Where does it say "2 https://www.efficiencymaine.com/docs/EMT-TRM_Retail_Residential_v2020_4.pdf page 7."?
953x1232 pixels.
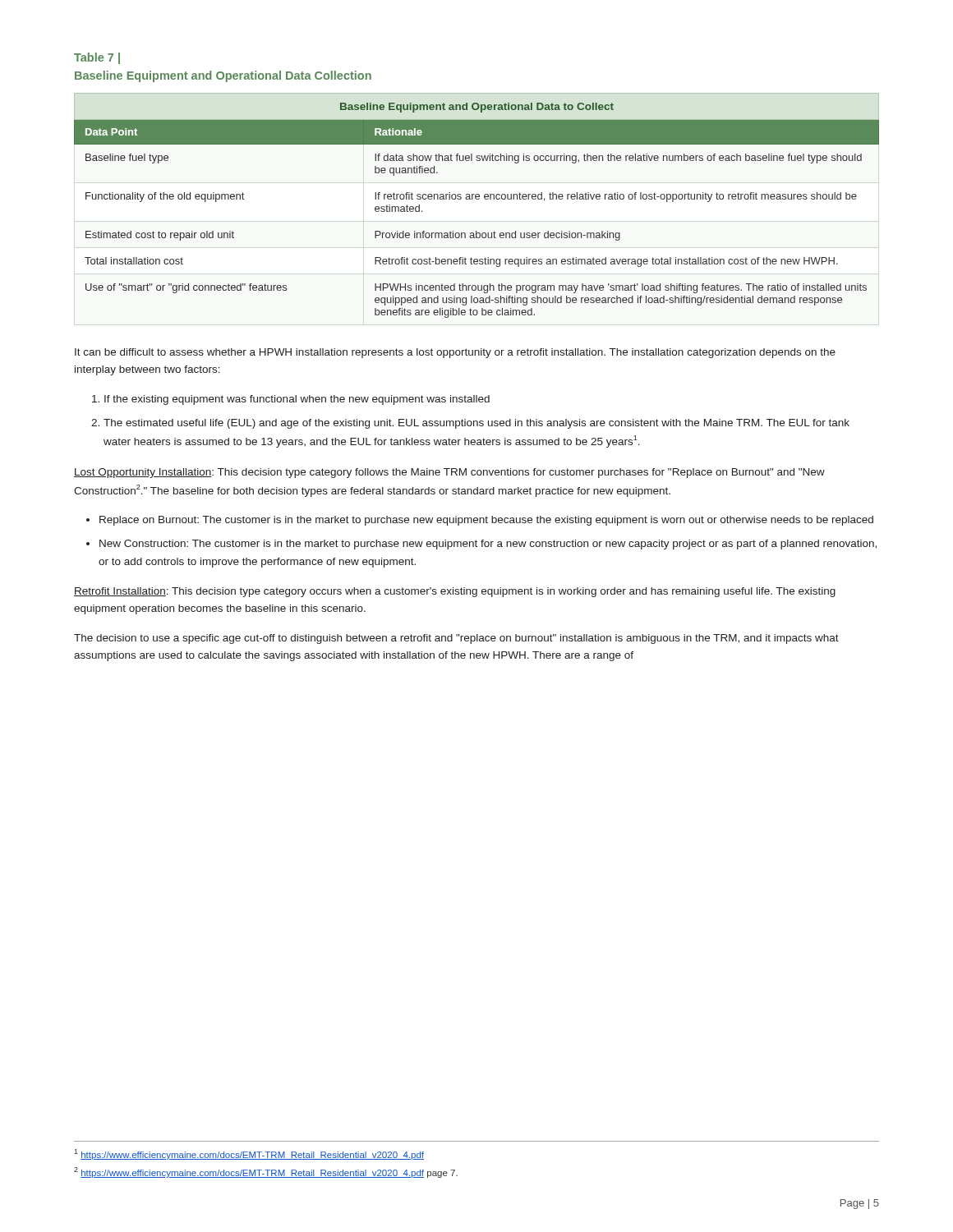pyautogui.click(x=266, y=1171)
